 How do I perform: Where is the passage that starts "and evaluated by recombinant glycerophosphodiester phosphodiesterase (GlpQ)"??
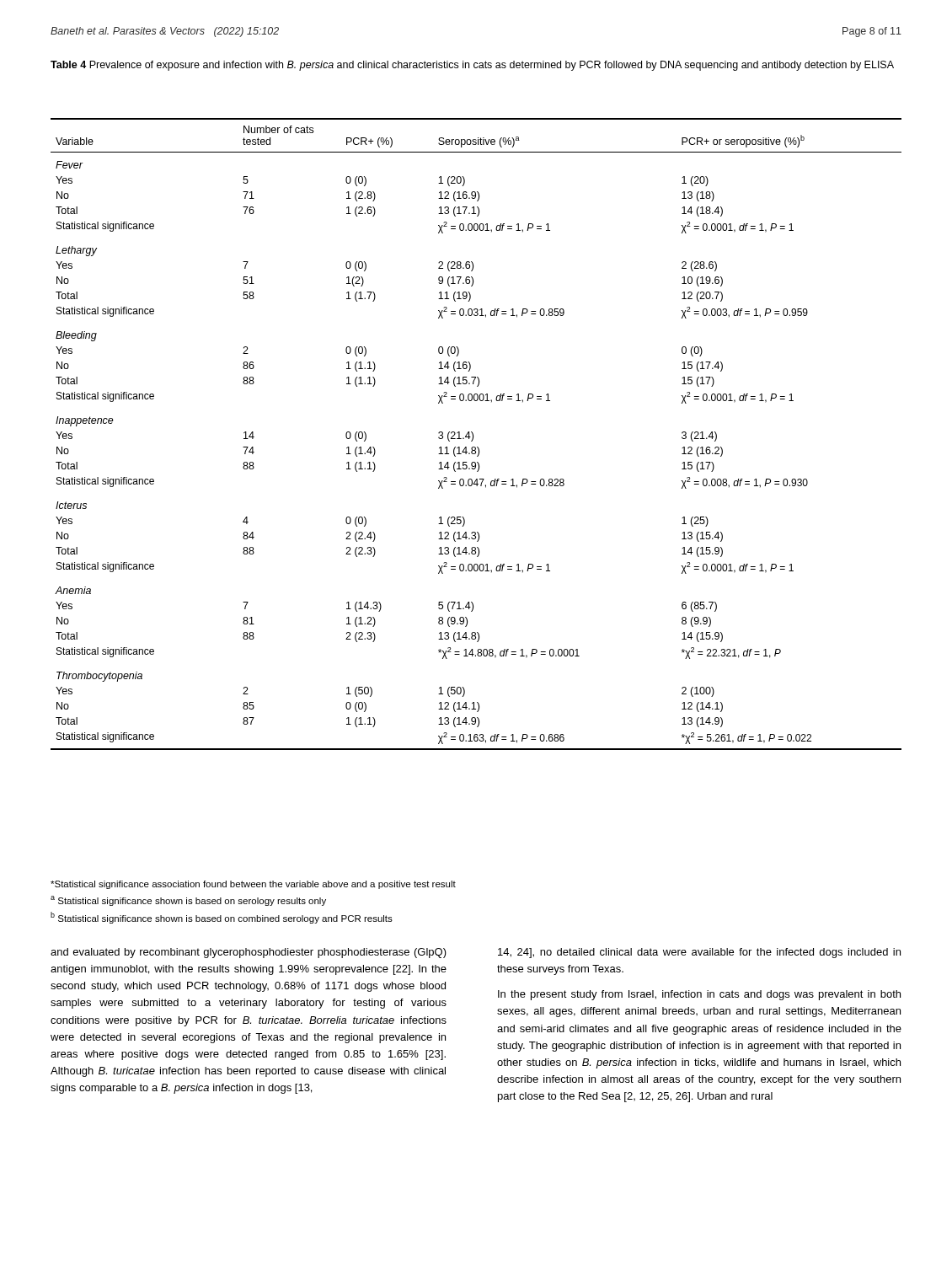point(249,1020)
